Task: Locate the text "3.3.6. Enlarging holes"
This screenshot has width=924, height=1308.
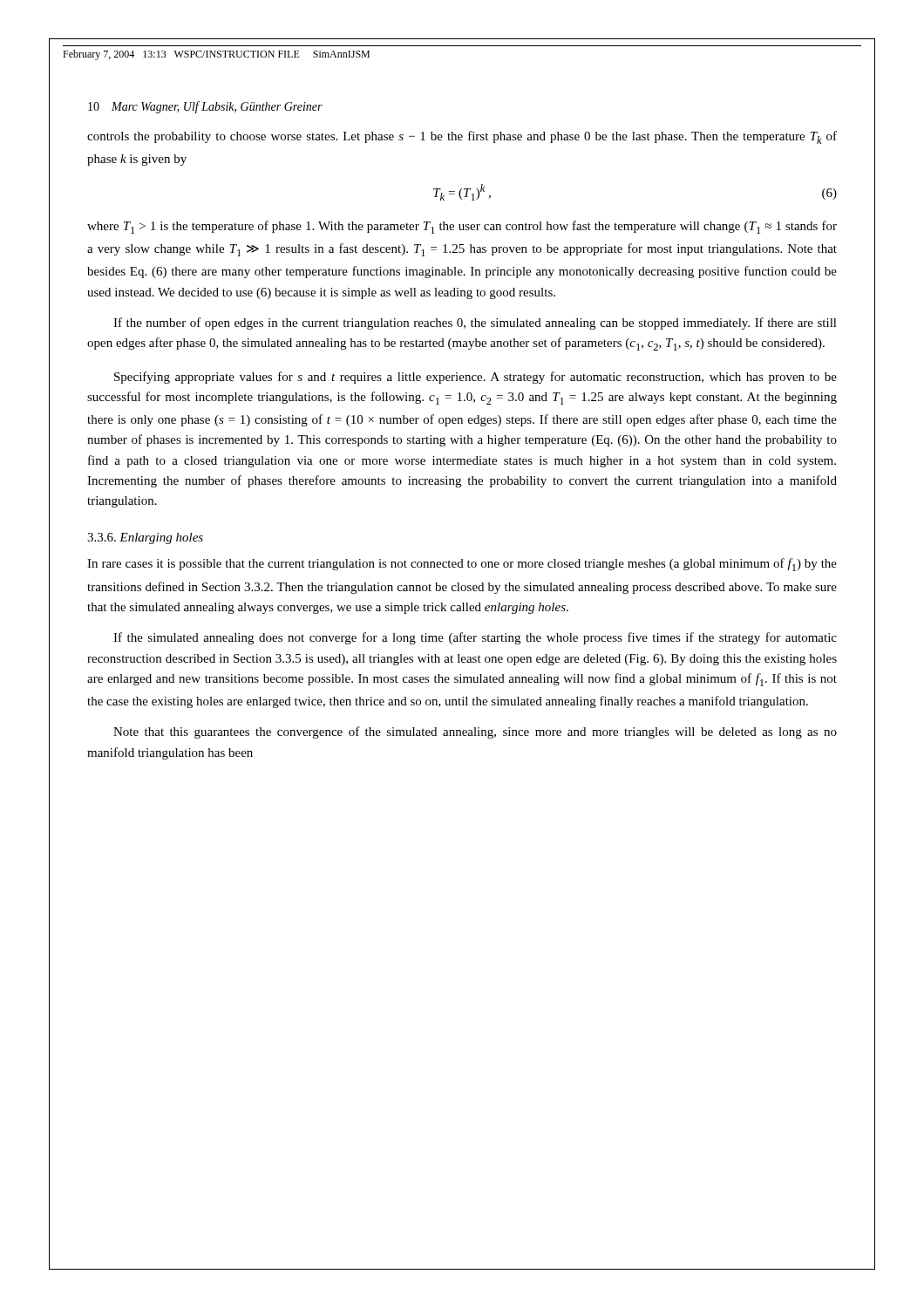Action: (145, 537)
